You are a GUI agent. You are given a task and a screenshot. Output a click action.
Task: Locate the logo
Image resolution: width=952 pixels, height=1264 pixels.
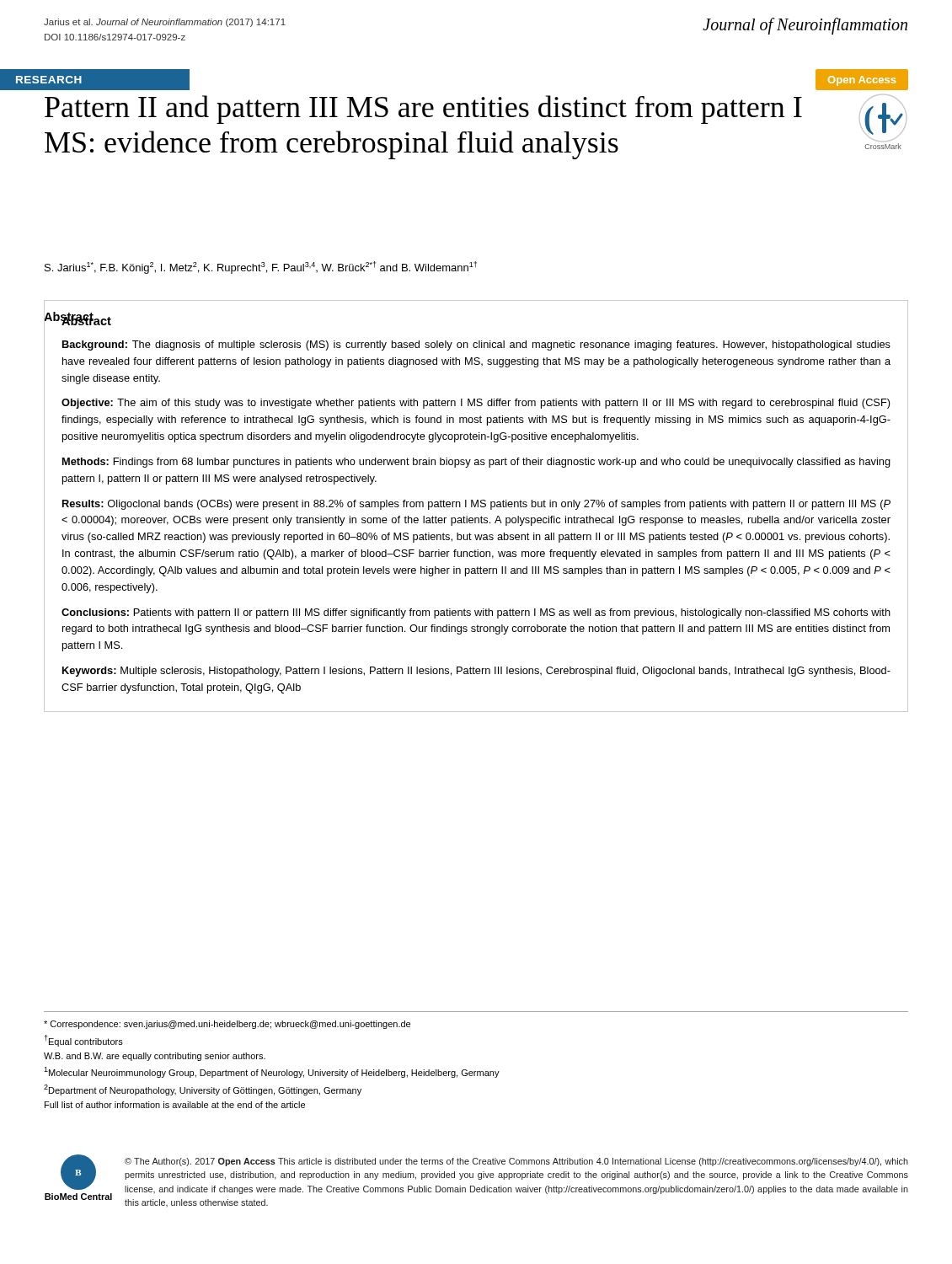[x=883, y=118]
